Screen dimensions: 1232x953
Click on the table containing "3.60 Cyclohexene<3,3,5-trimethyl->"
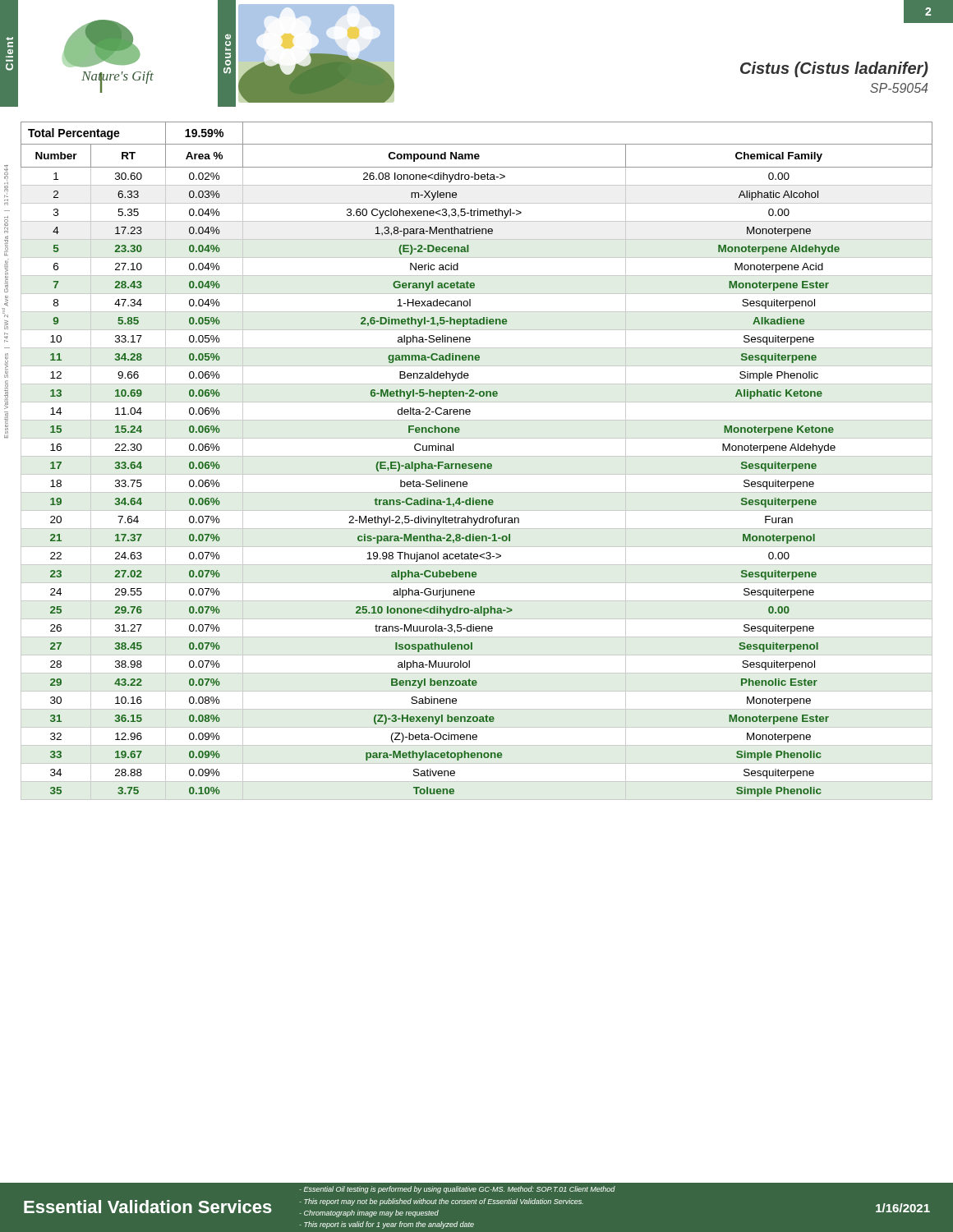coord(476,461)
